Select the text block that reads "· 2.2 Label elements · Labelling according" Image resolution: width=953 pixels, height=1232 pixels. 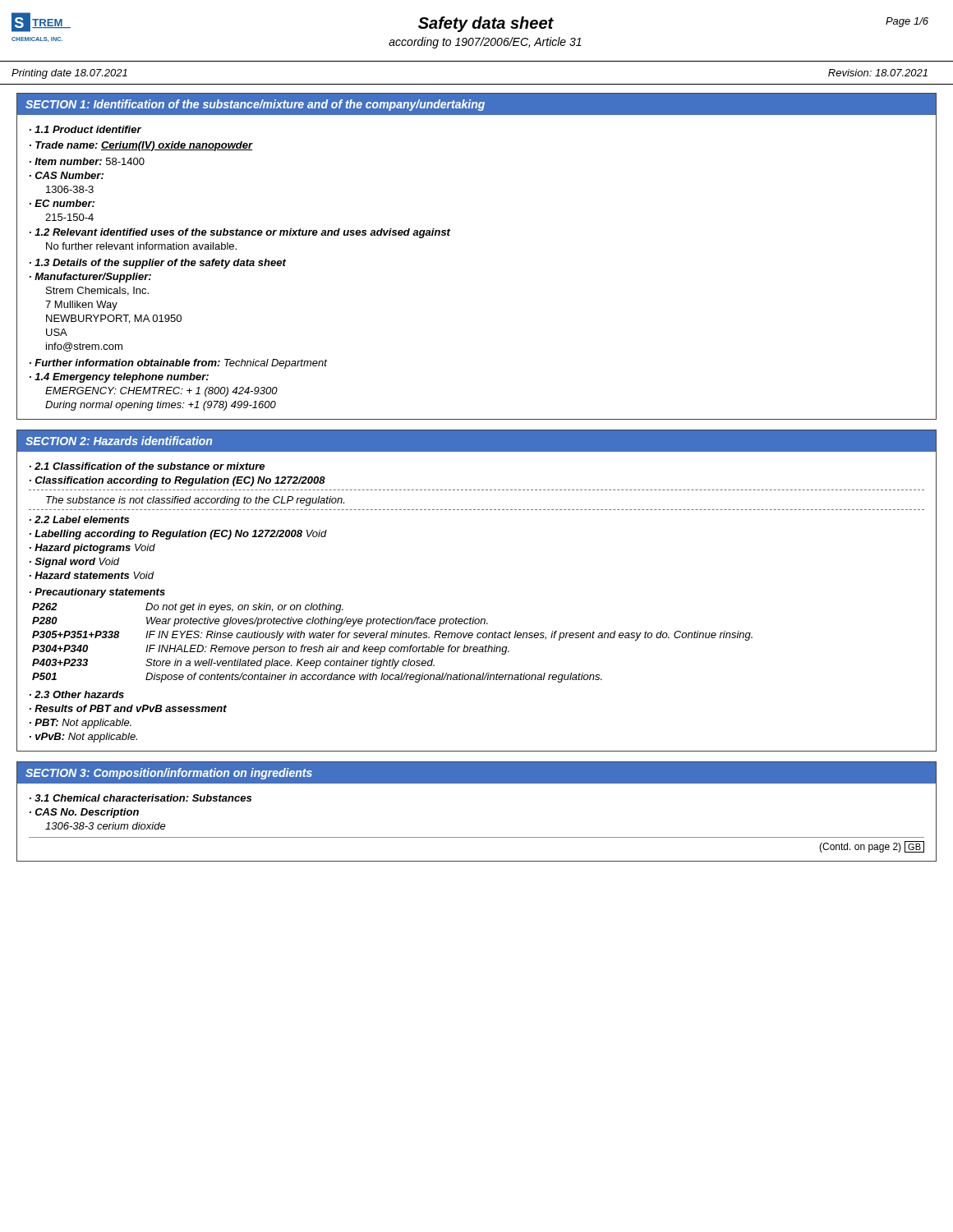pyautogui.click(x=79, y=519)
